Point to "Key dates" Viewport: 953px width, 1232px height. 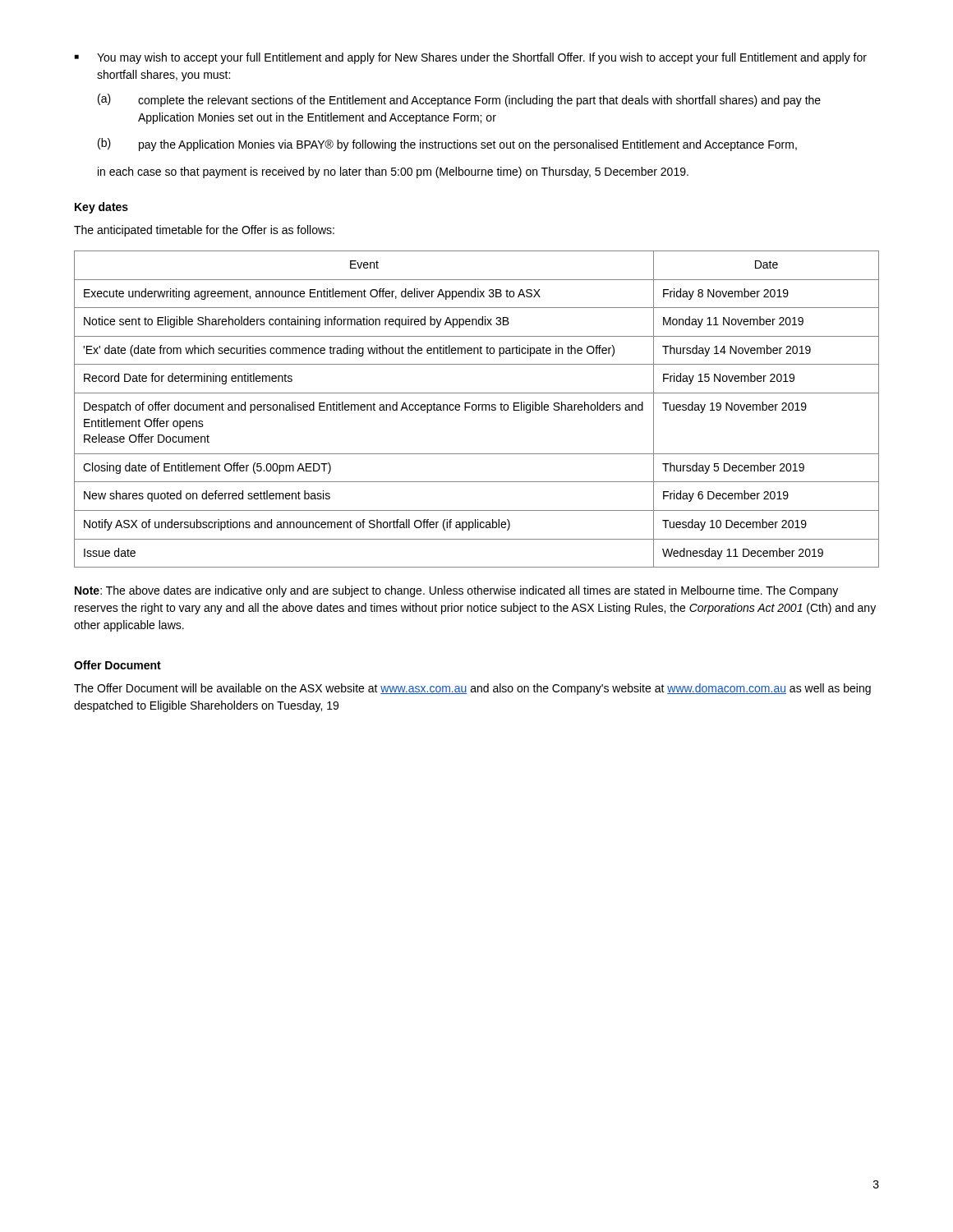(101, 207)
